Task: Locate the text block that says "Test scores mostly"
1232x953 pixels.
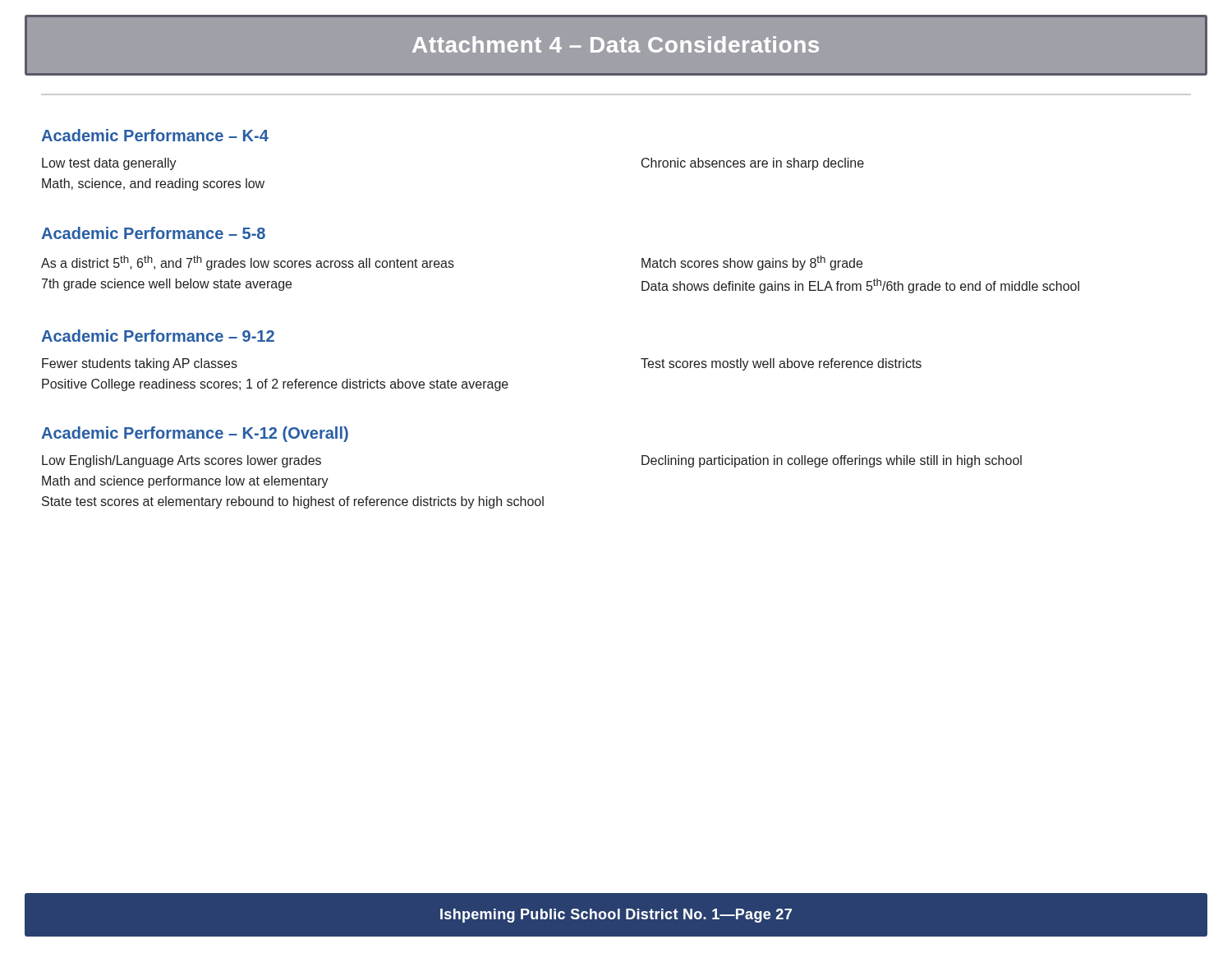Action: pyautogui.click(x=781, y=363)
